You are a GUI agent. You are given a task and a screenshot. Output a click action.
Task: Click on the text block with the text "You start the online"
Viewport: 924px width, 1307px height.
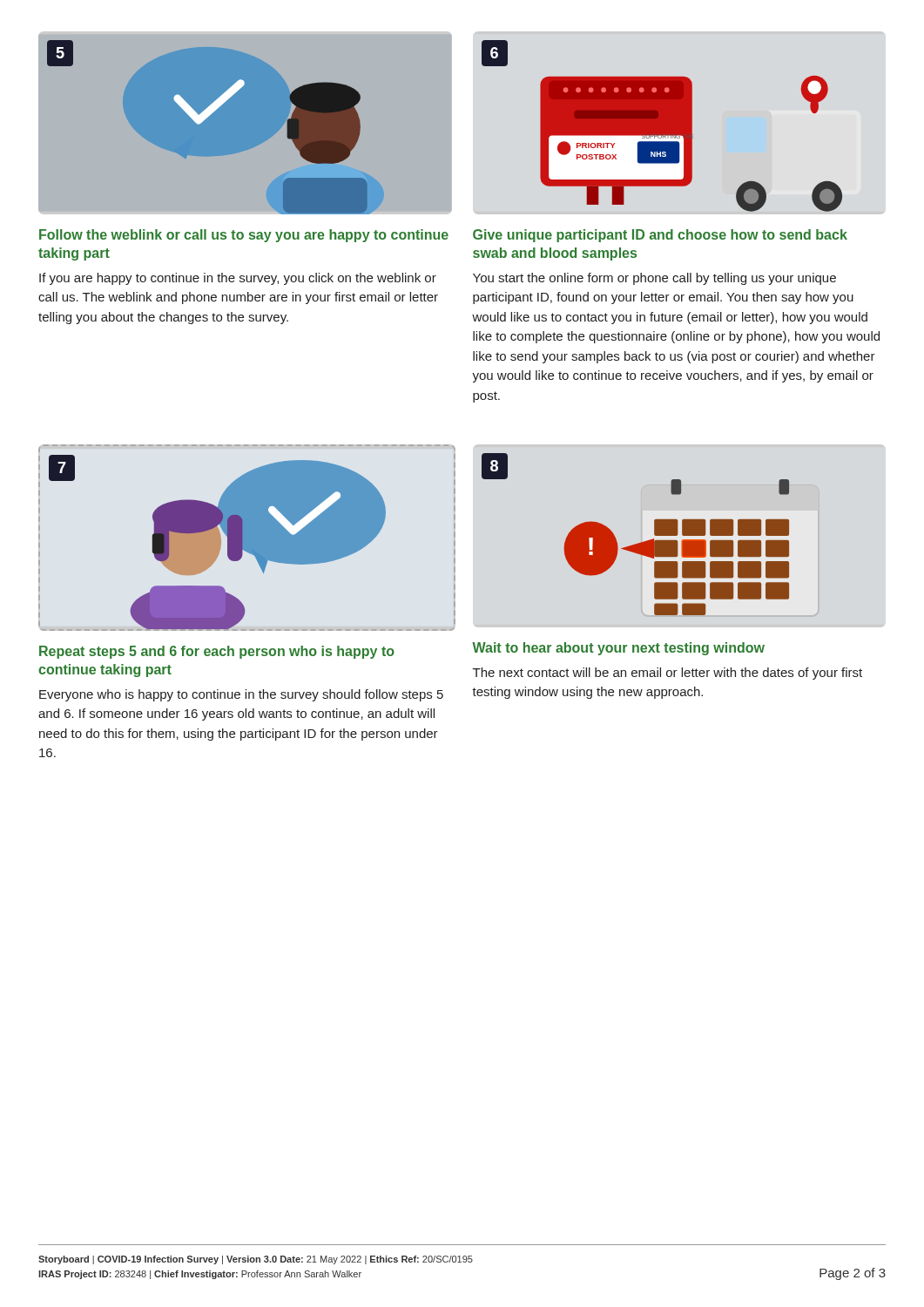[x=679, y=337]
